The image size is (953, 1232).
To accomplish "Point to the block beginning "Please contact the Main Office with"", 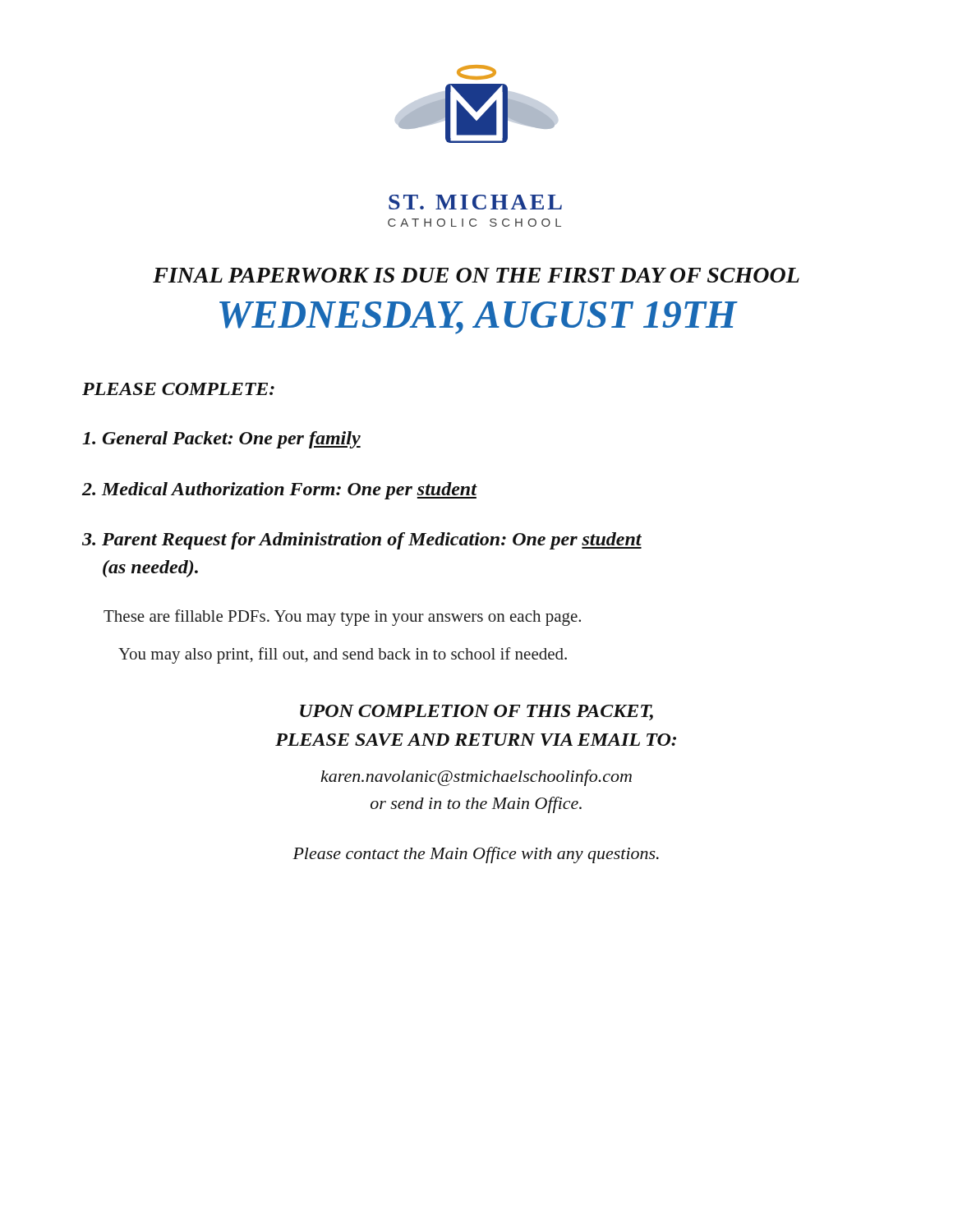I will (476, 853).
